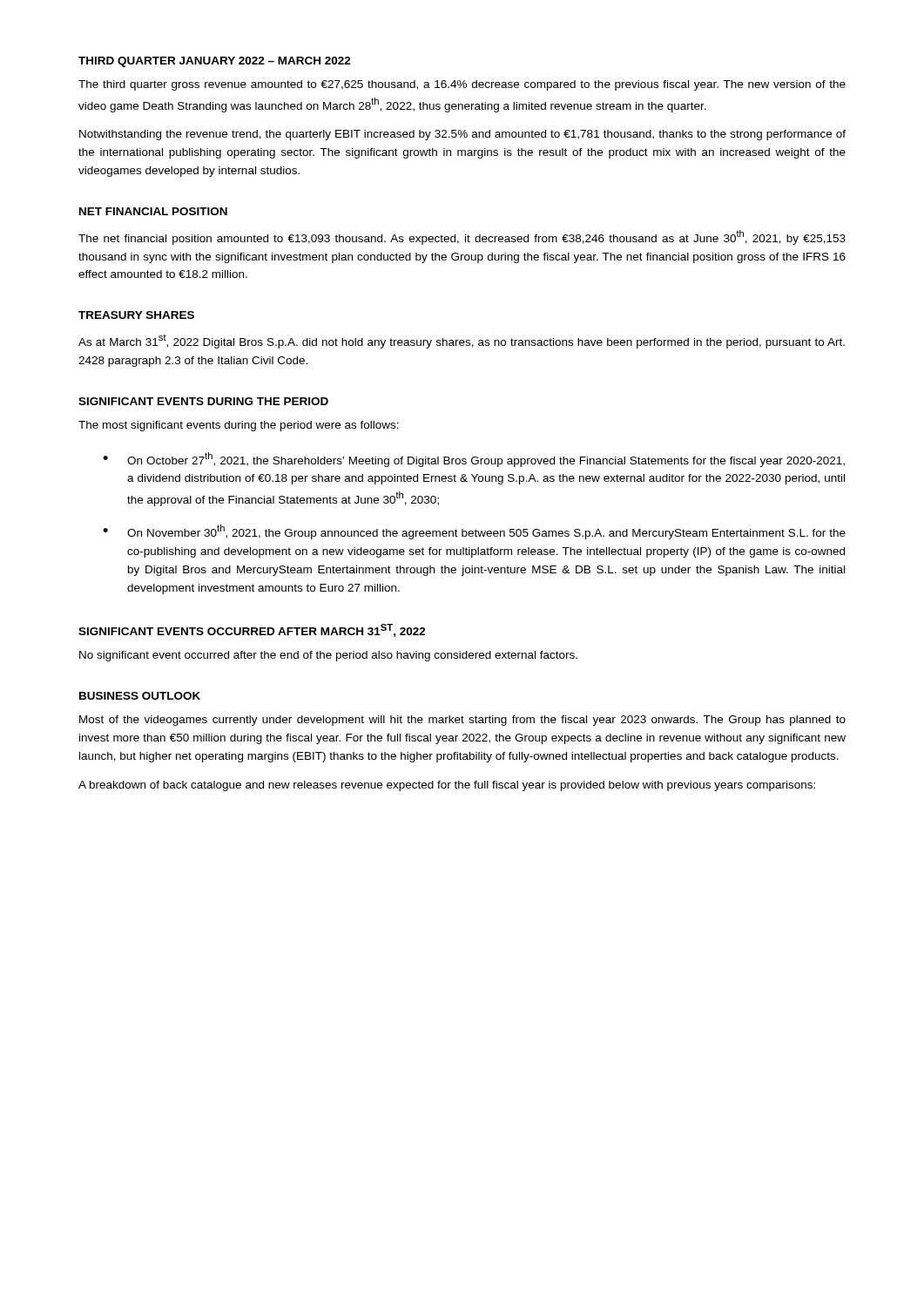Viewport: 924px width, 1307px height.
Task: Where is the passage that starts "Notwithstanding the revenue trend, the"?
Action: coord(462,152)
